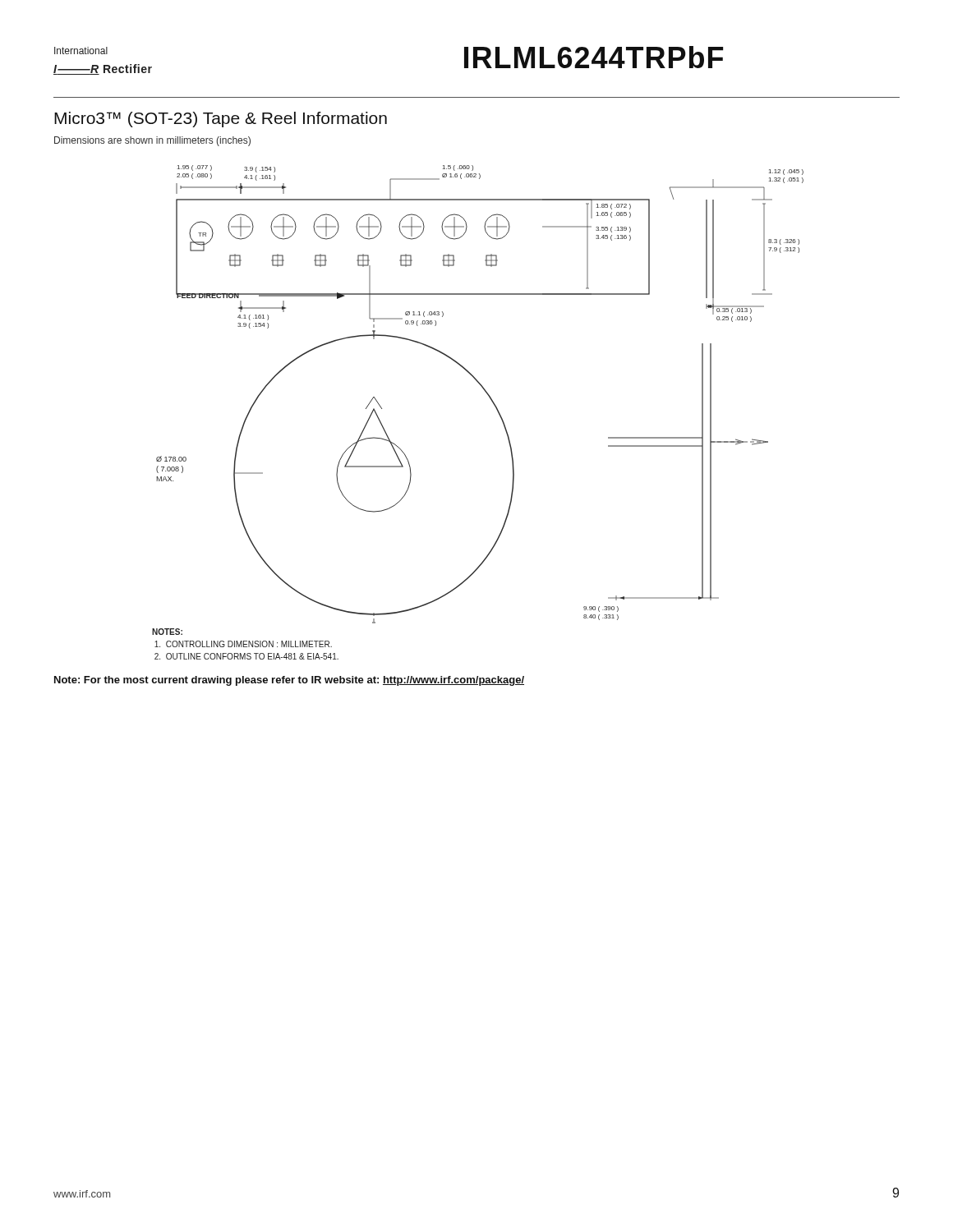Screen dimensions: 1232x953
Task: Find the block starting "NOTES: 1. CONTROLLING DIMENSION"
Action: pos(245,644)
